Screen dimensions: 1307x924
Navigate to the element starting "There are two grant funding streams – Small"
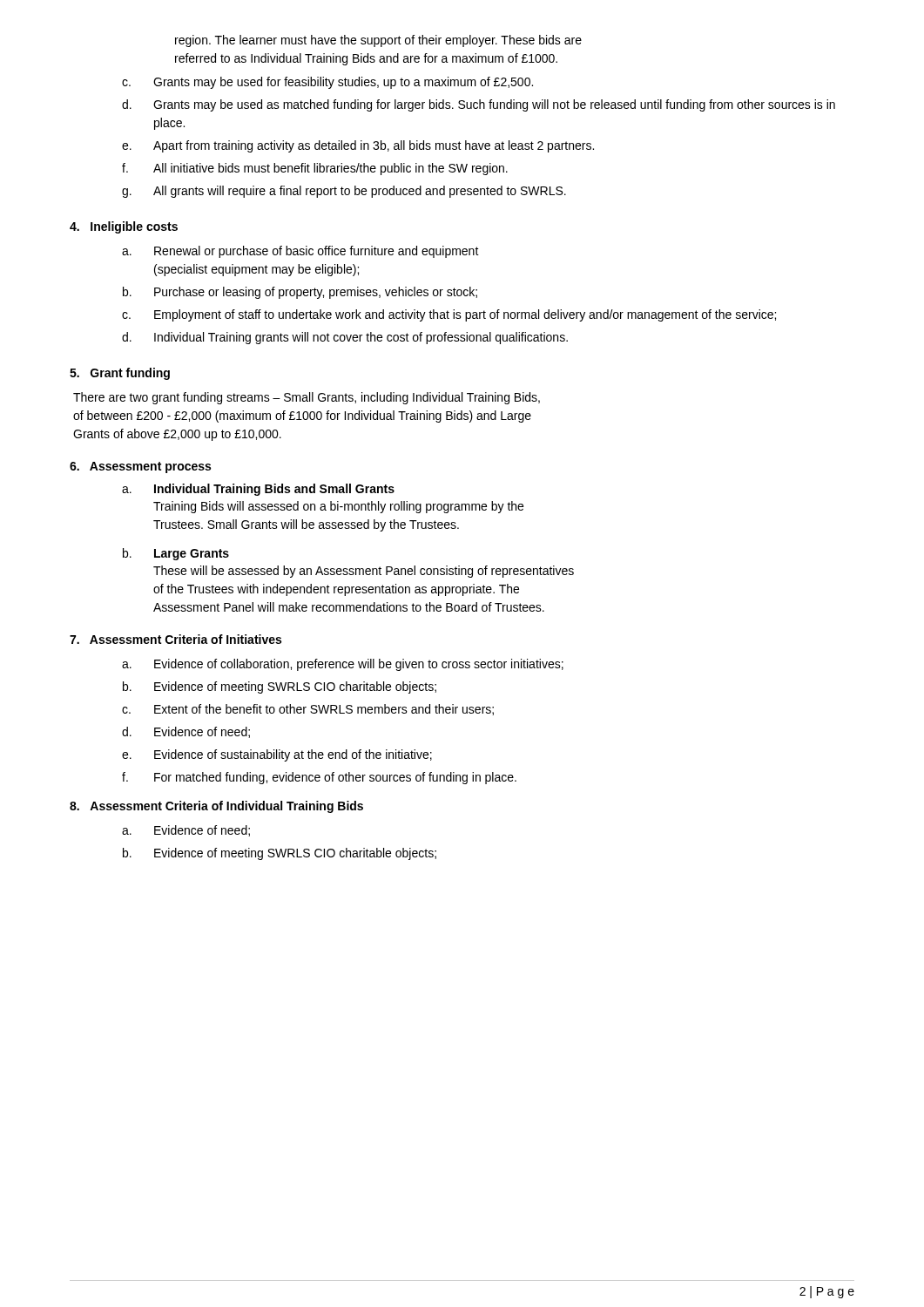(307, 416)
